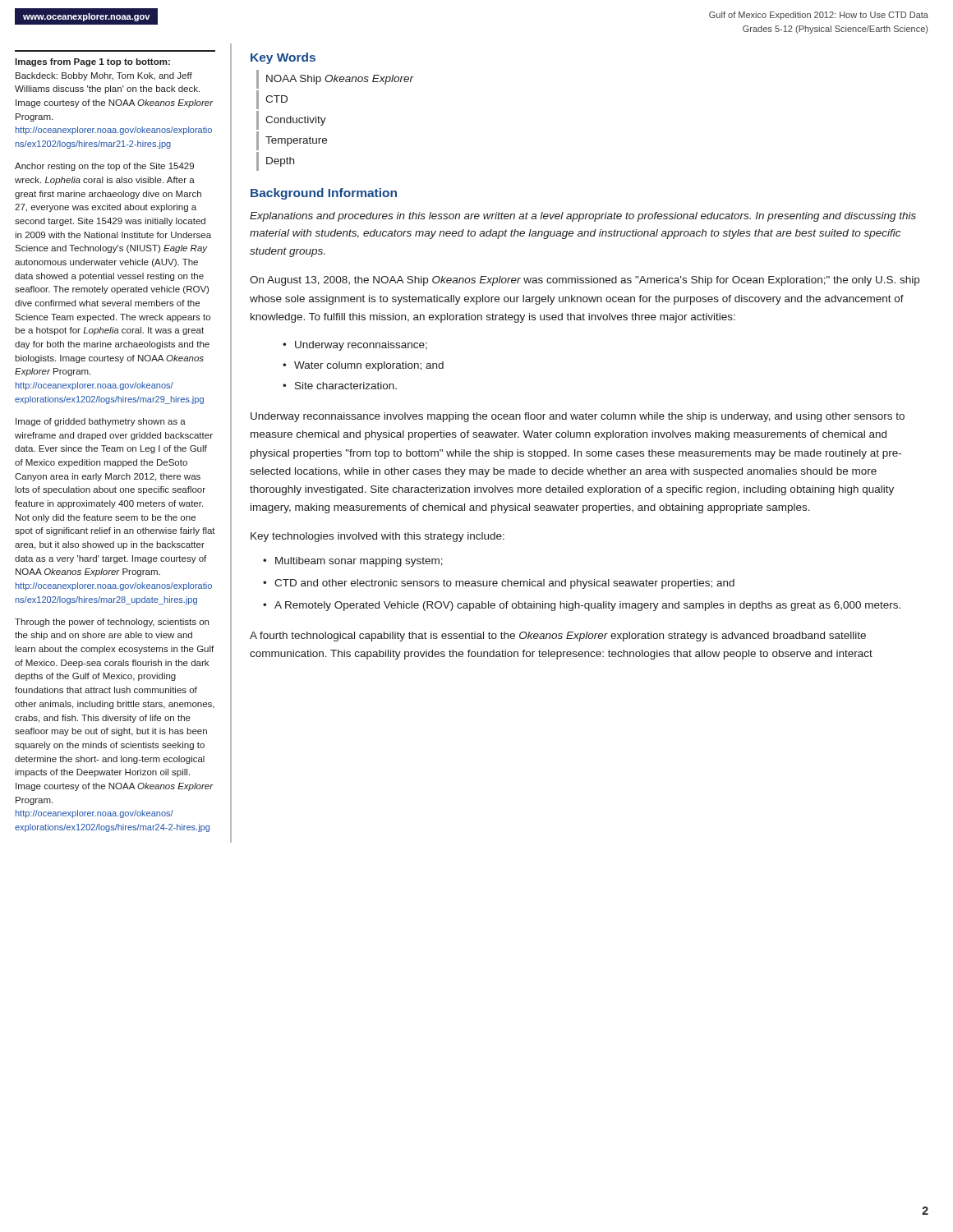Locate the text "Background Information"
The image size is (953, 1232).
point(324,192)
